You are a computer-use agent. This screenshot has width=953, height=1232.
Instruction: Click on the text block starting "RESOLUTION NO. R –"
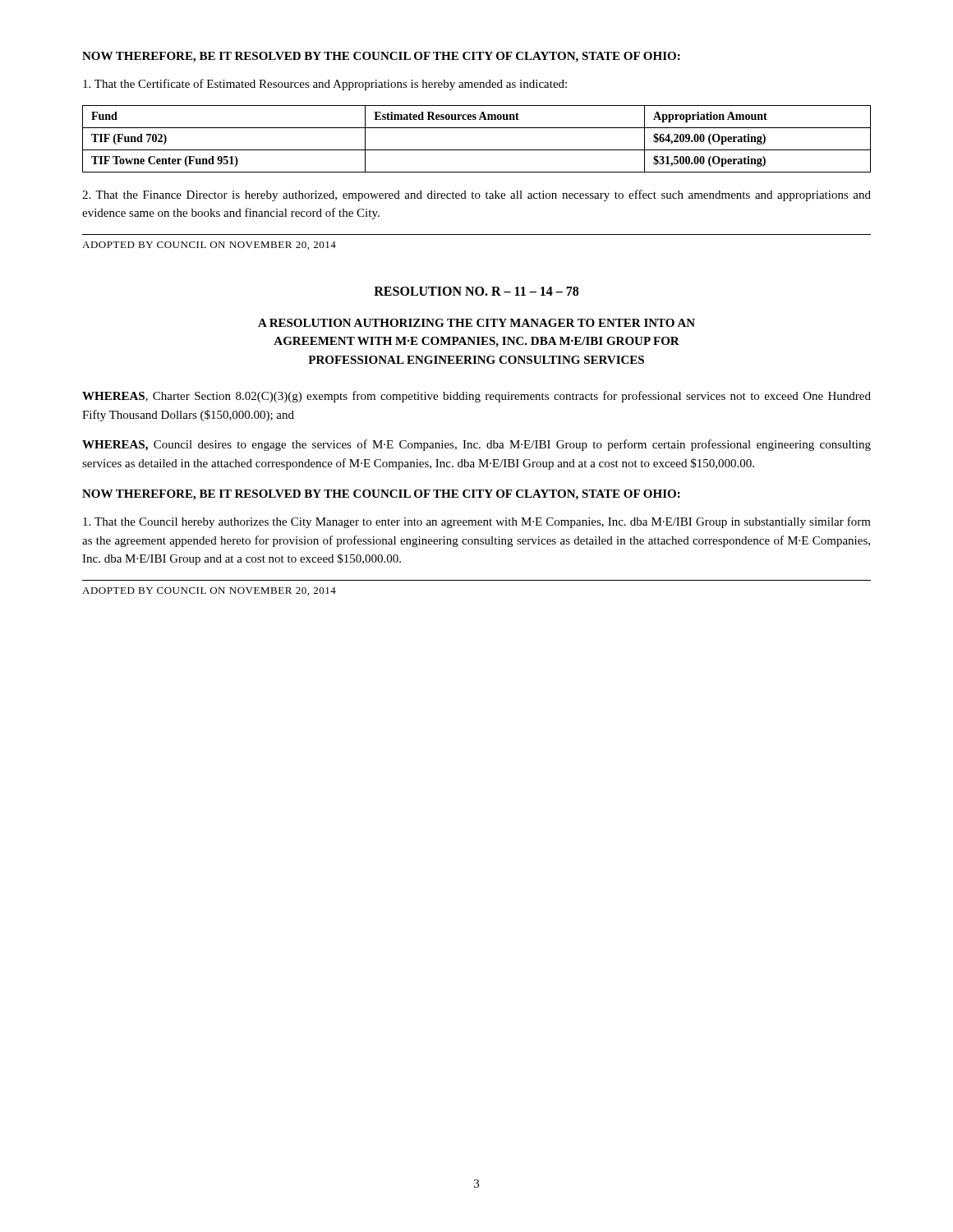coord(476,291)
